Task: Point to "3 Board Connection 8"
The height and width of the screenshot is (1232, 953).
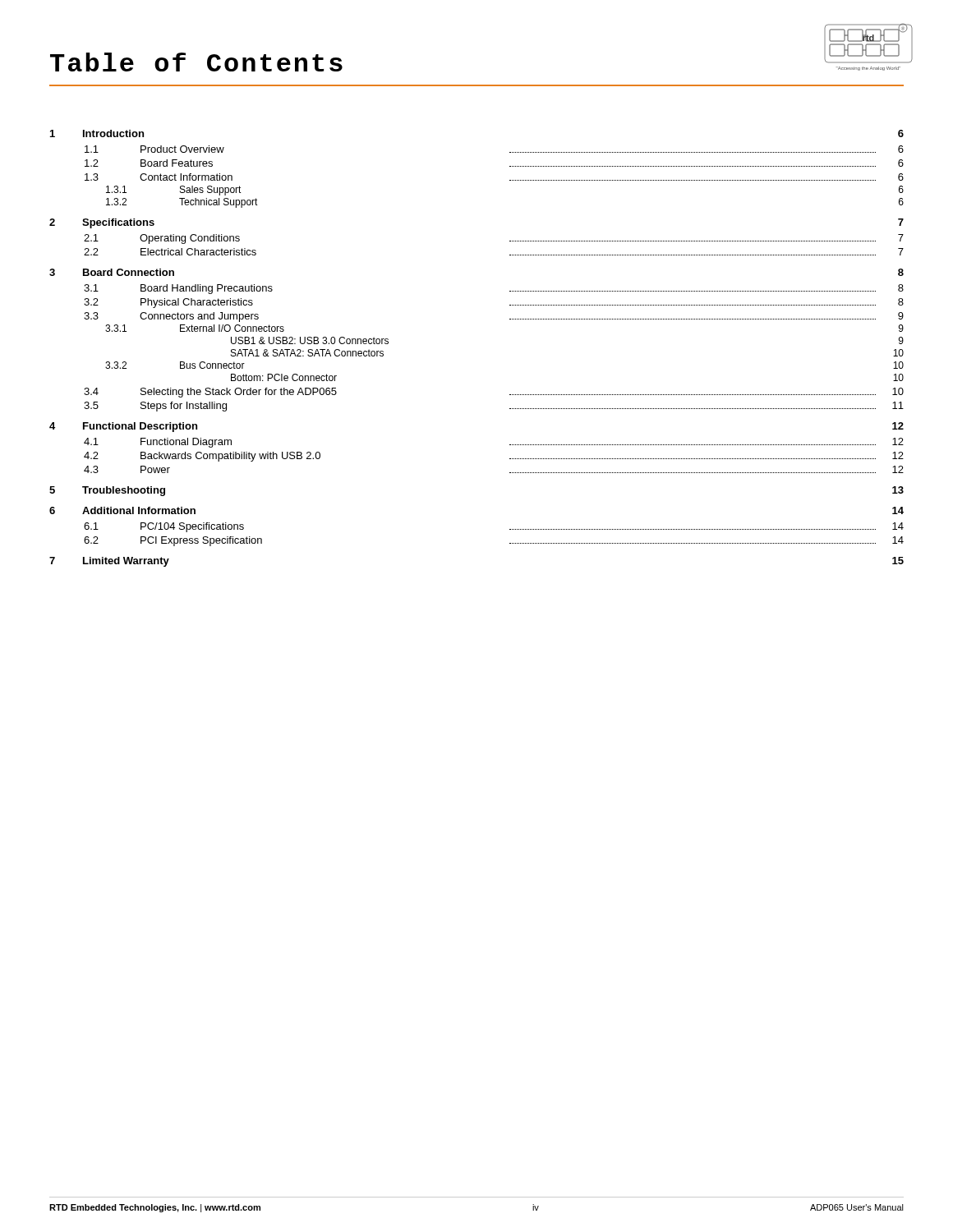Action: pos(127,271)
